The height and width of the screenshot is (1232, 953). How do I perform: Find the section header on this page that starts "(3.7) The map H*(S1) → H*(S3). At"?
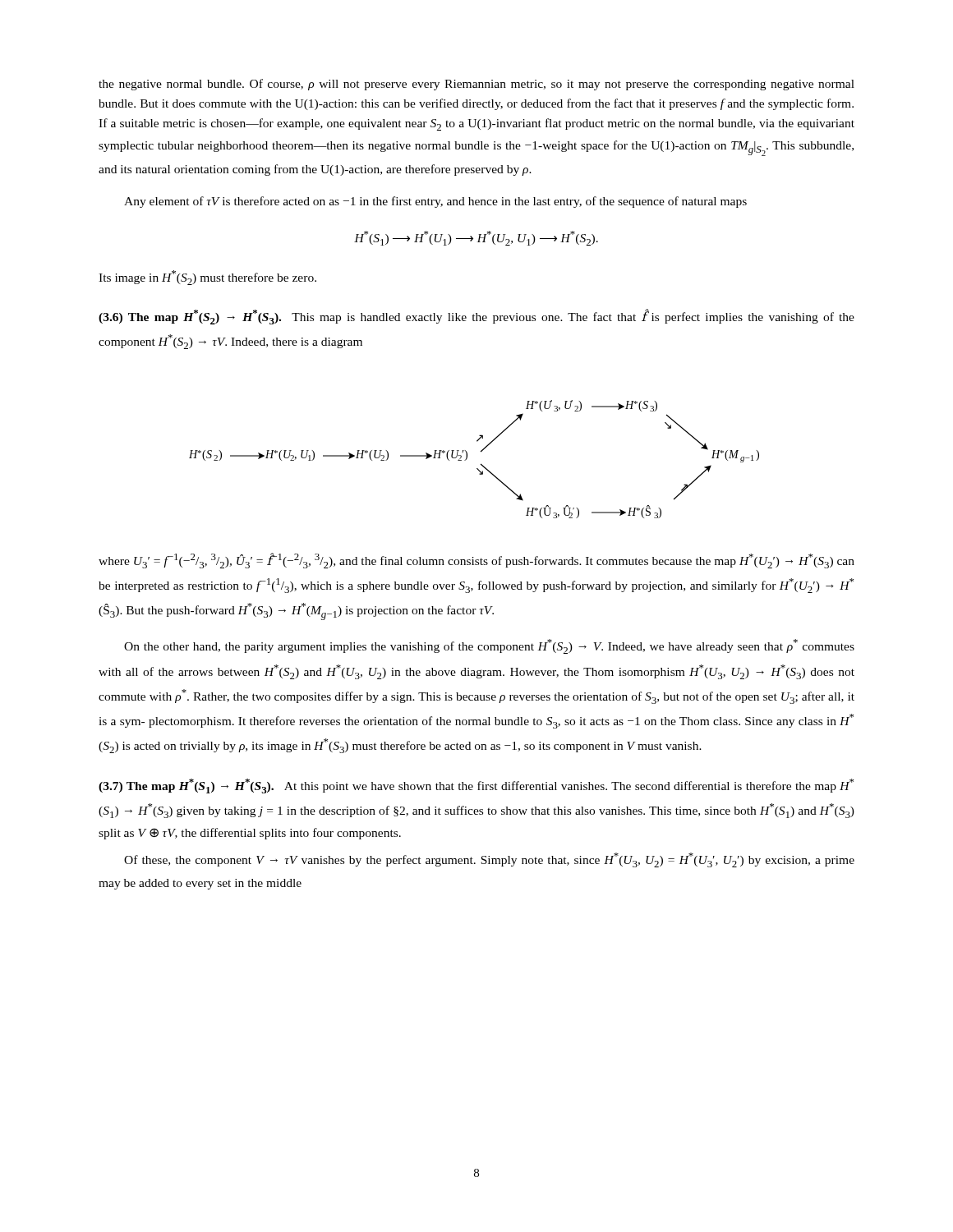pos(476,807)
